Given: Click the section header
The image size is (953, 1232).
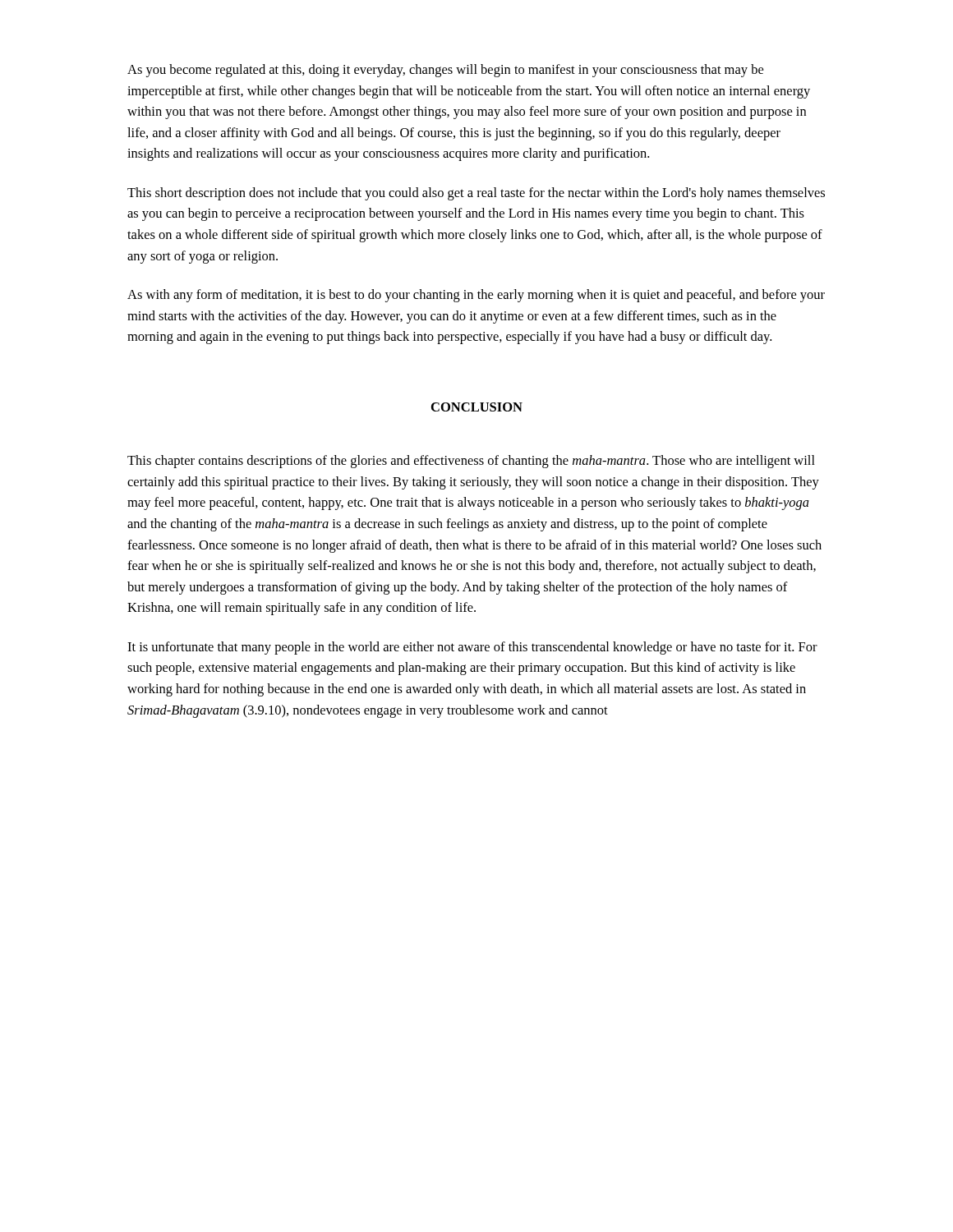Looking at the screenshot, I should click(x=476, y=407).
